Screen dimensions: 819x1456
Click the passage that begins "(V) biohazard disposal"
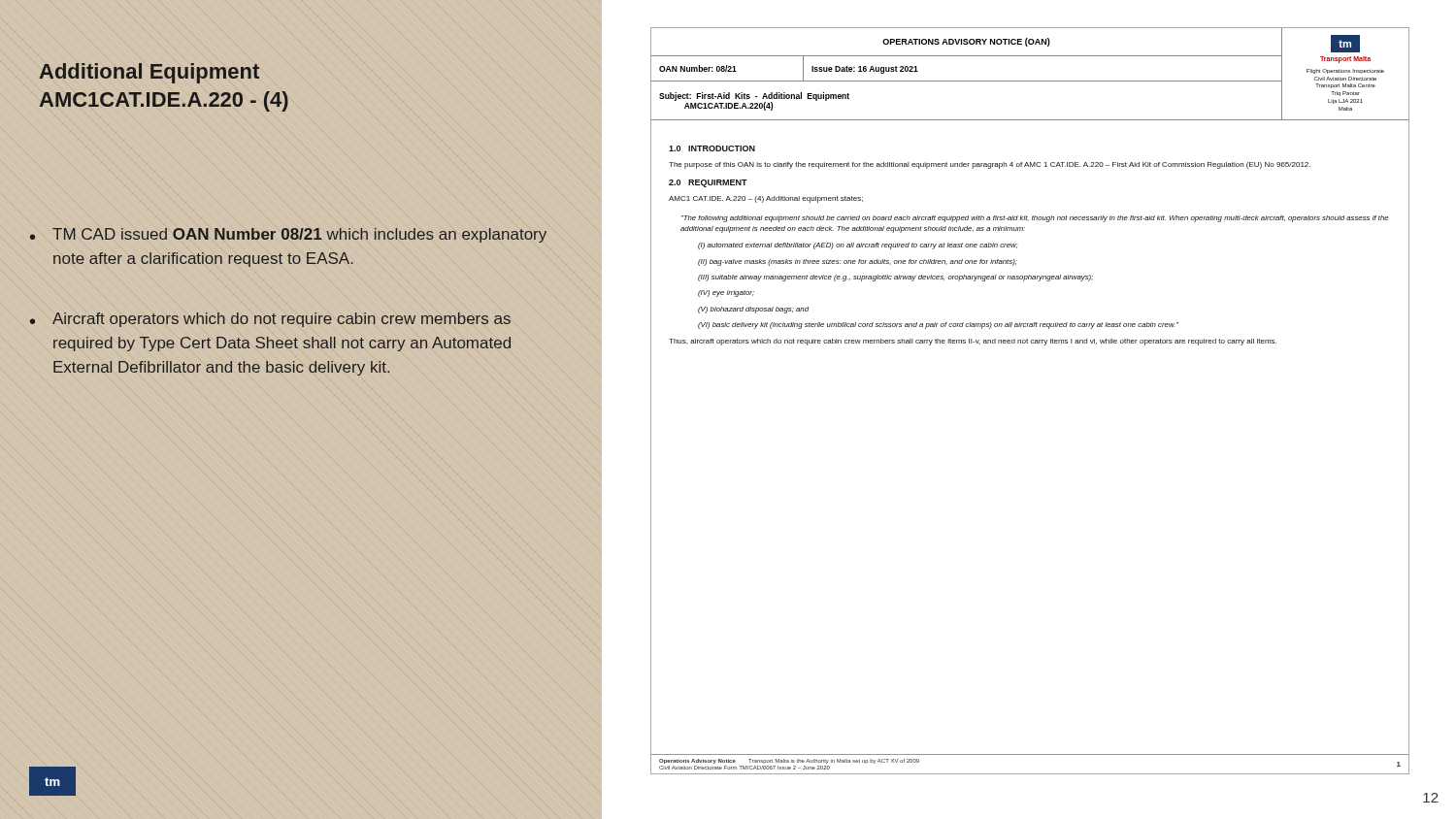(753, 309)
